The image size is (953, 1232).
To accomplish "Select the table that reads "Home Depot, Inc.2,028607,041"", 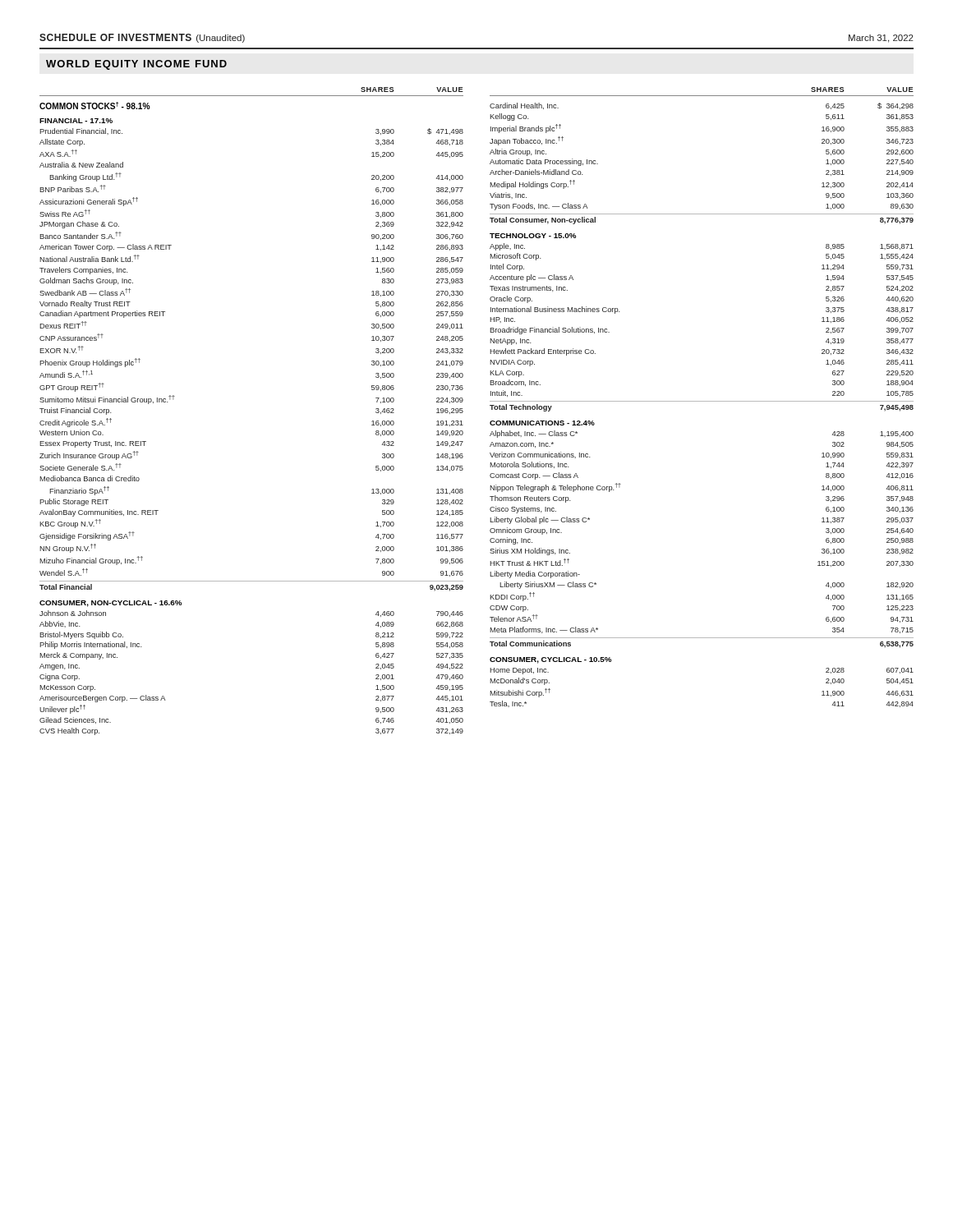I will click(x=702, y=687).
